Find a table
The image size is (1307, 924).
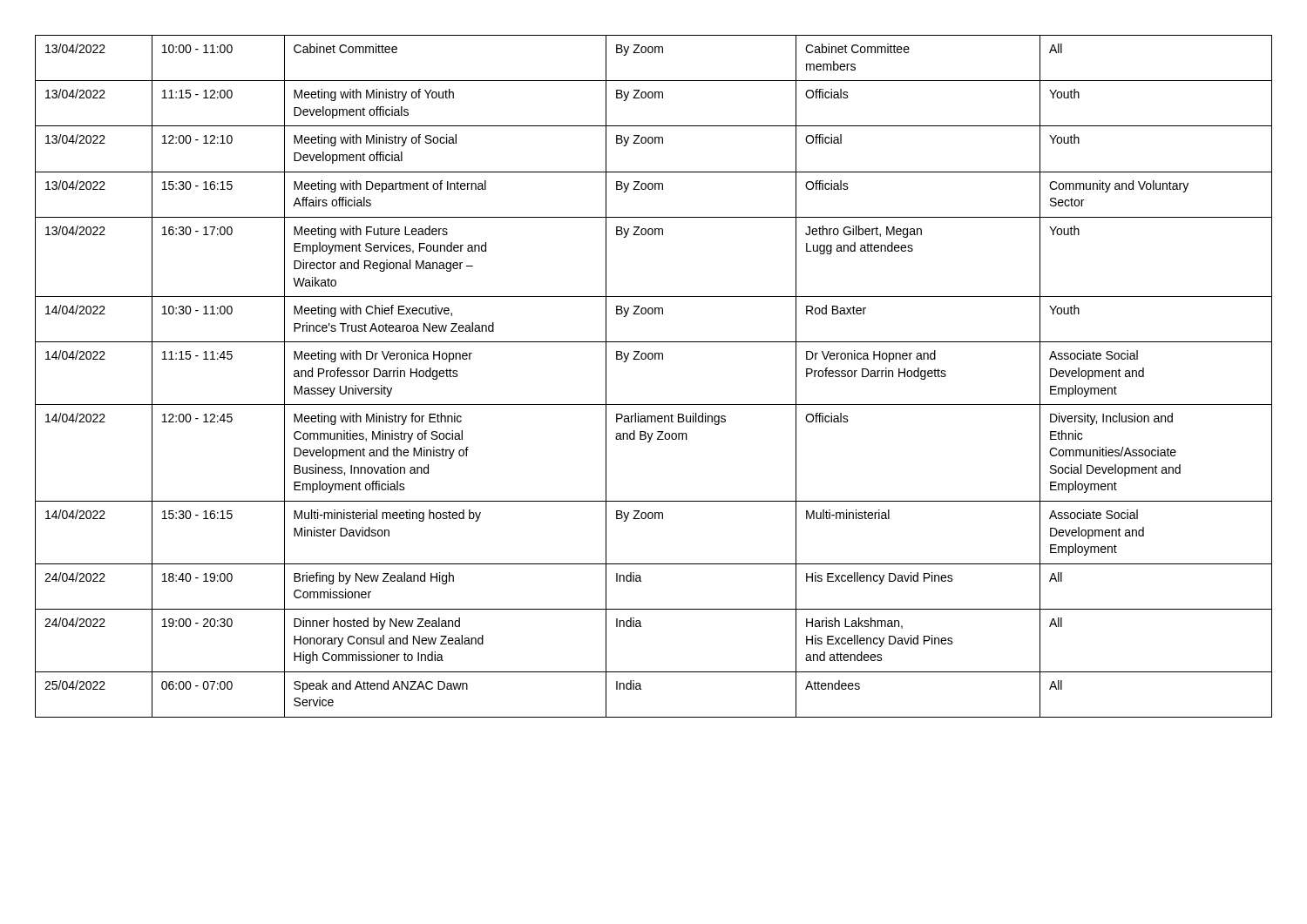pos(654,376)
